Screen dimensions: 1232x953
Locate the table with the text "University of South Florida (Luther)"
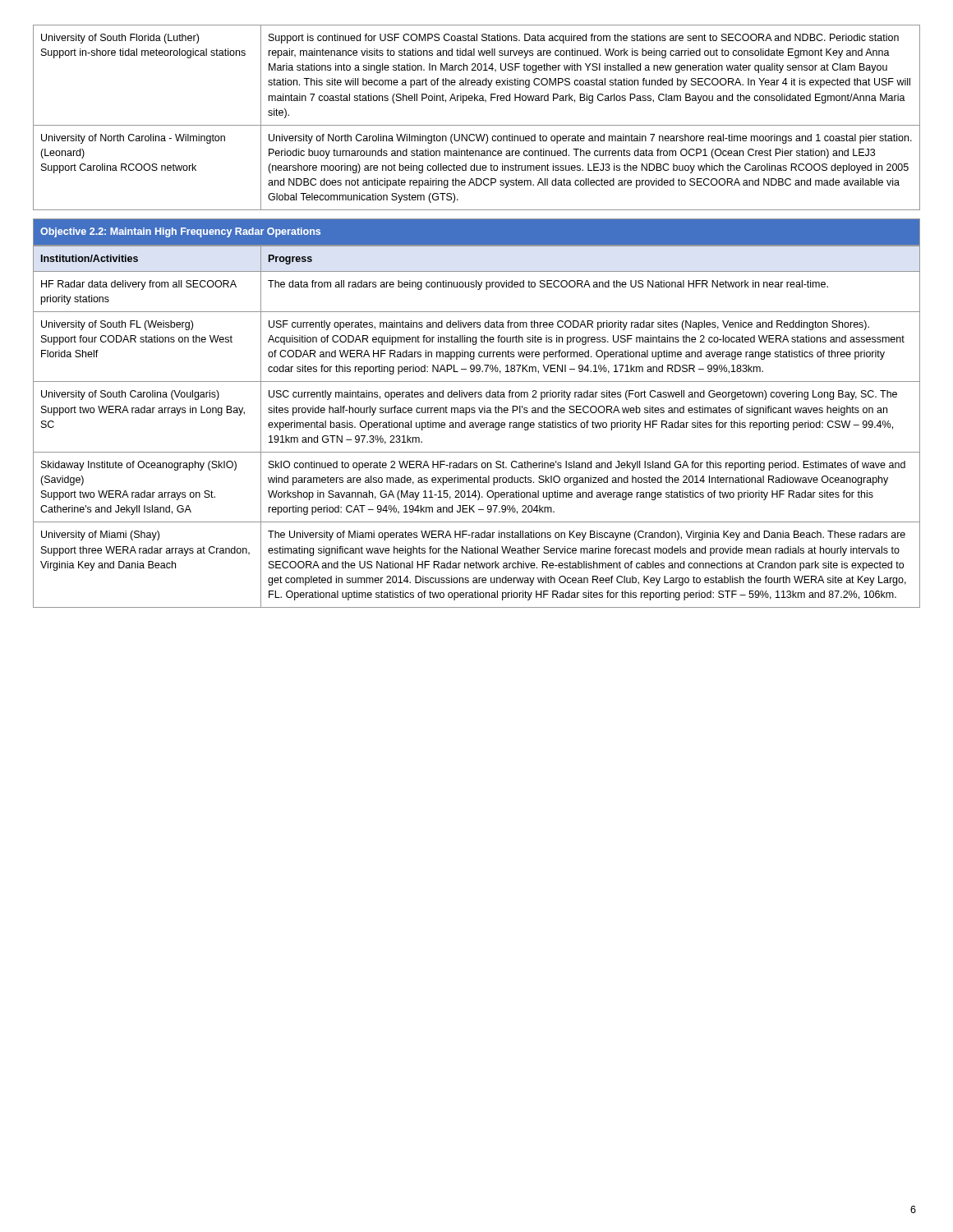pos(476,118)
